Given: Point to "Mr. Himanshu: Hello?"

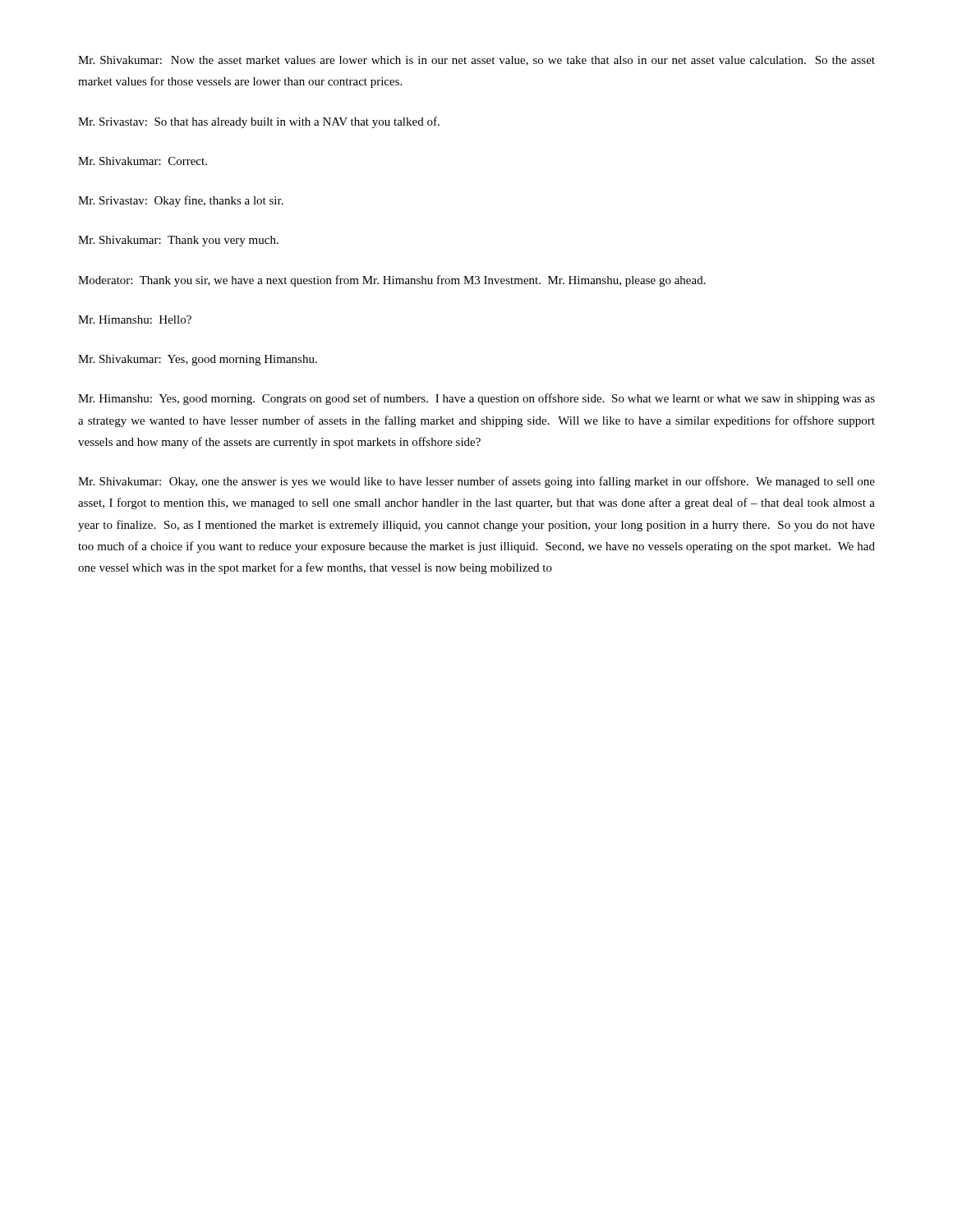Looking at the screenshot, I should [x=135, y=319].
